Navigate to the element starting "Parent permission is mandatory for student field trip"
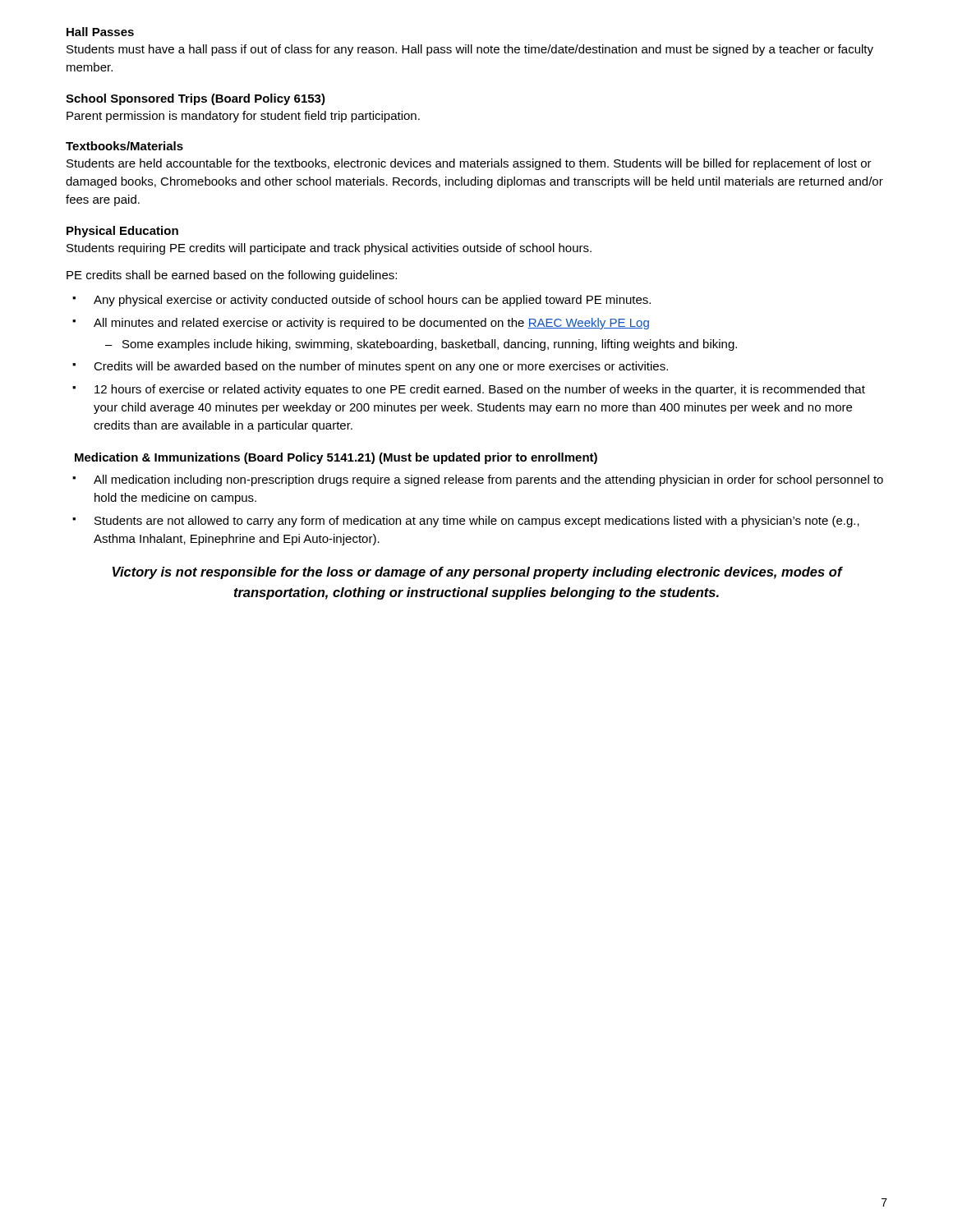Image resolution: width=953 pixels, height=1232 pixels. tap(243, 115)
